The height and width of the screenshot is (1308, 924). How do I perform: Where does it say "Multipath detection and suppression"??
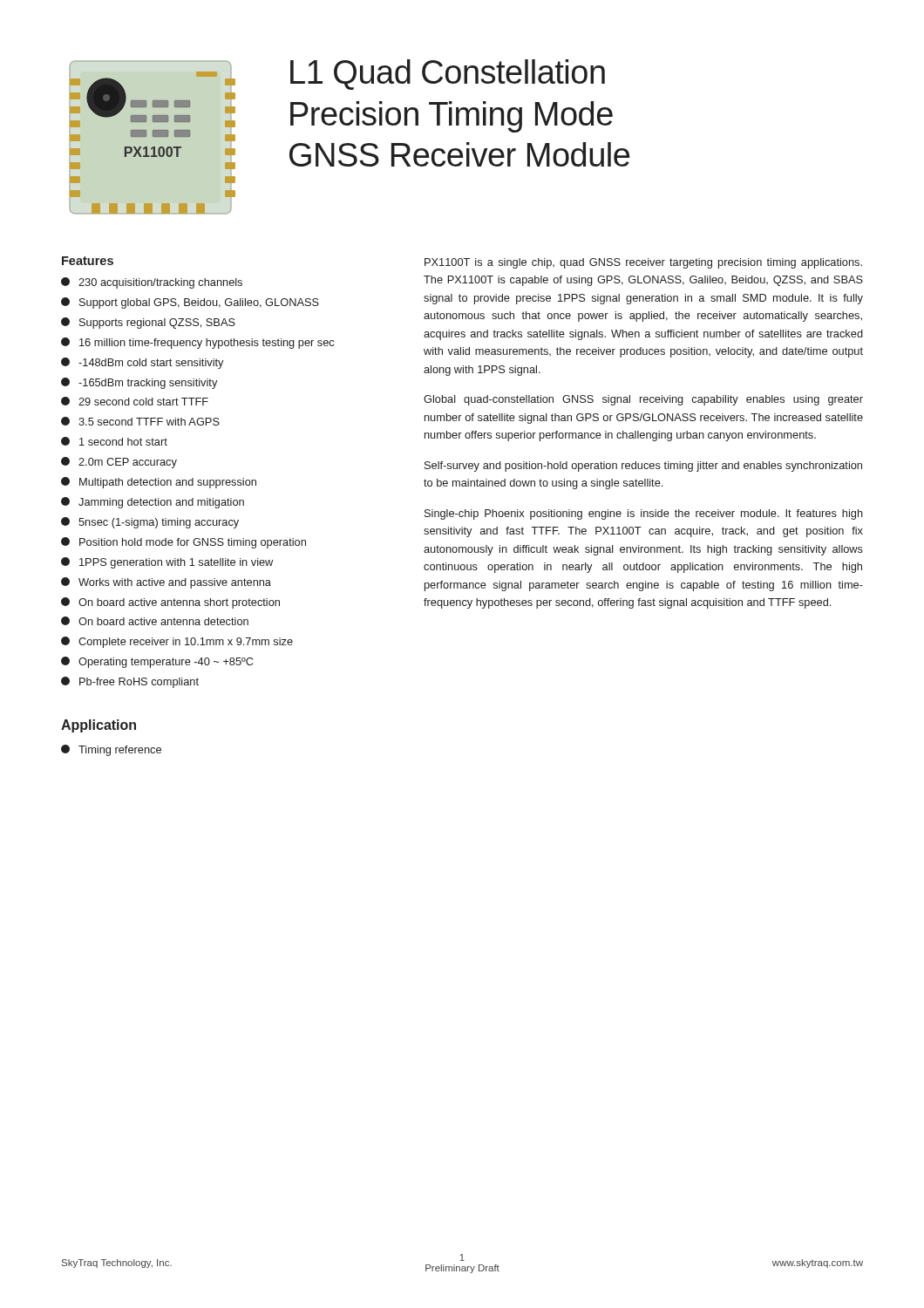(x=227, y=482)
